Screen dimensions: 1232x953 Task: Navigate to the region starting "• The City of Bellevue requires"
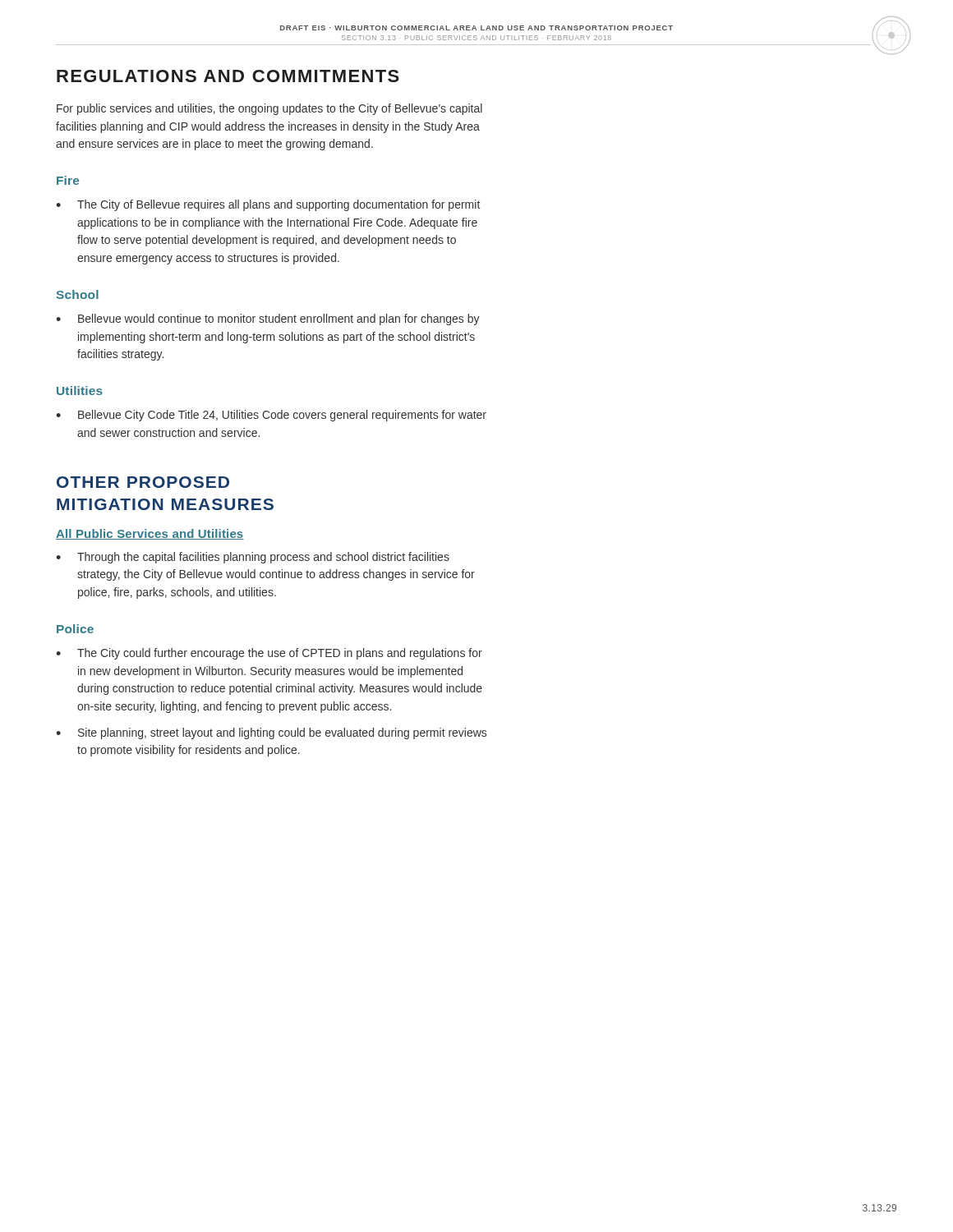tap(274, 232)
